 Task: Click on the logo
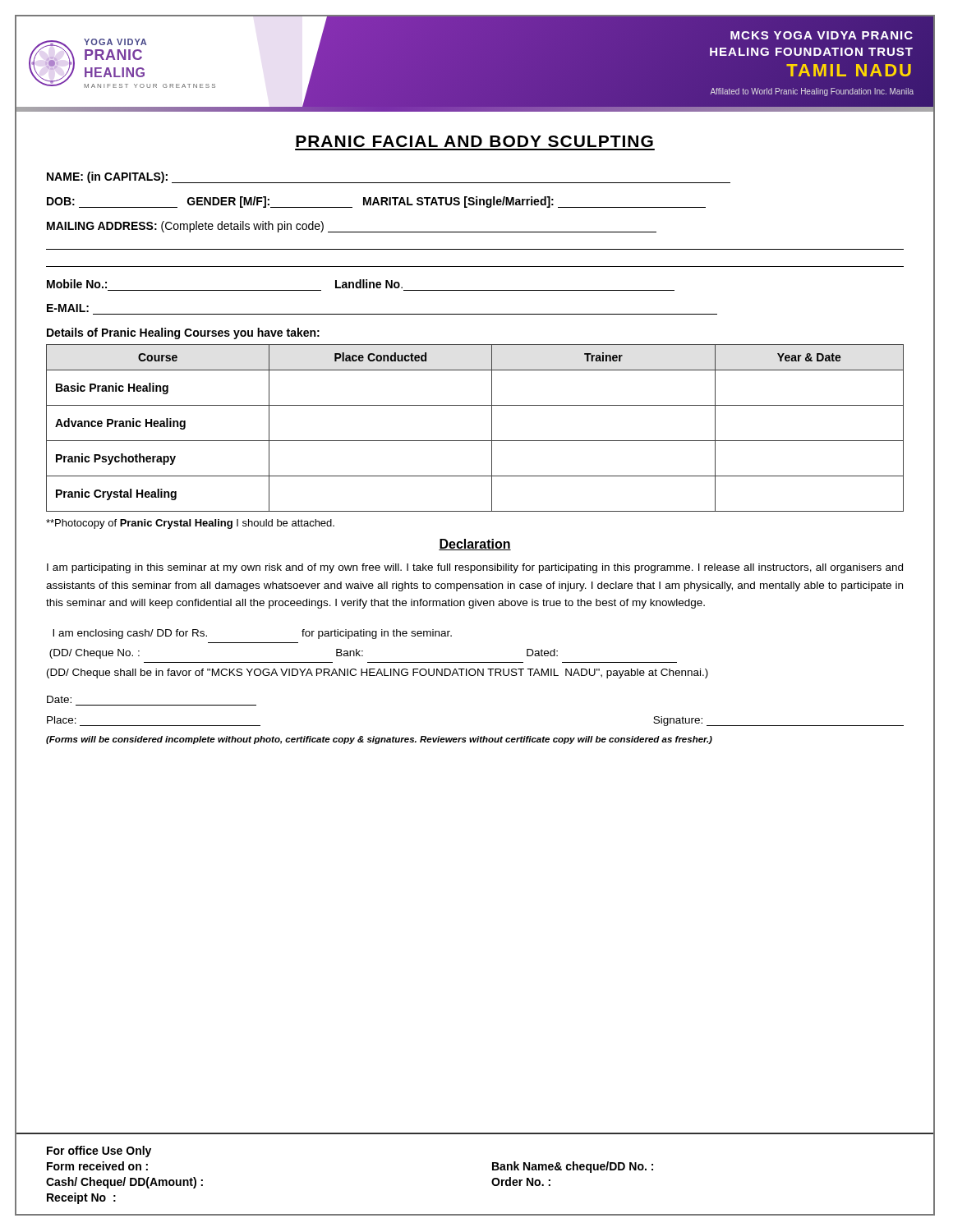[475, 62]
